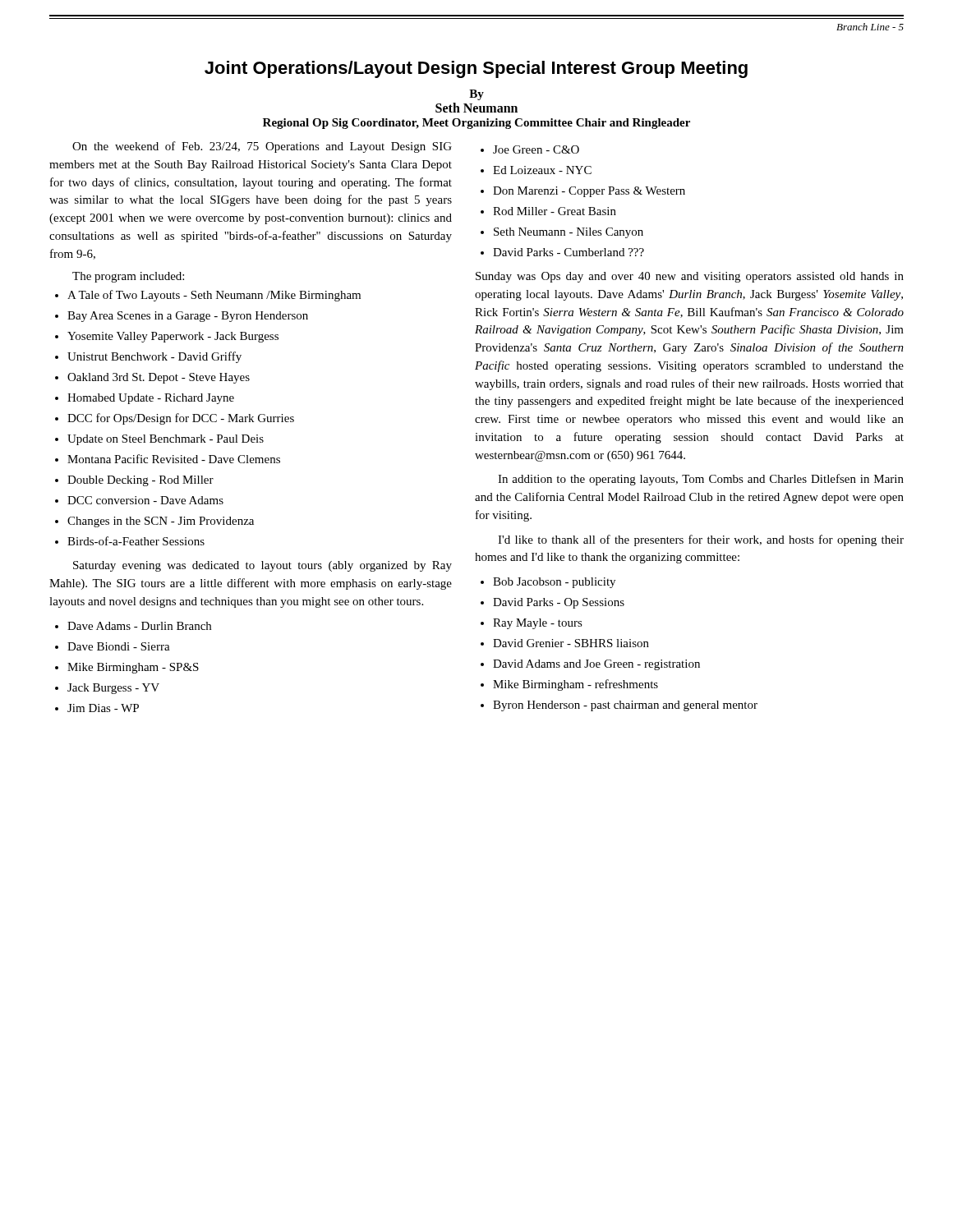The image size is (953, 1232).
Task: Point to the block starting "Yosemite Valley Paperwork - Jack Burgess"
Action: coord(173,336)
